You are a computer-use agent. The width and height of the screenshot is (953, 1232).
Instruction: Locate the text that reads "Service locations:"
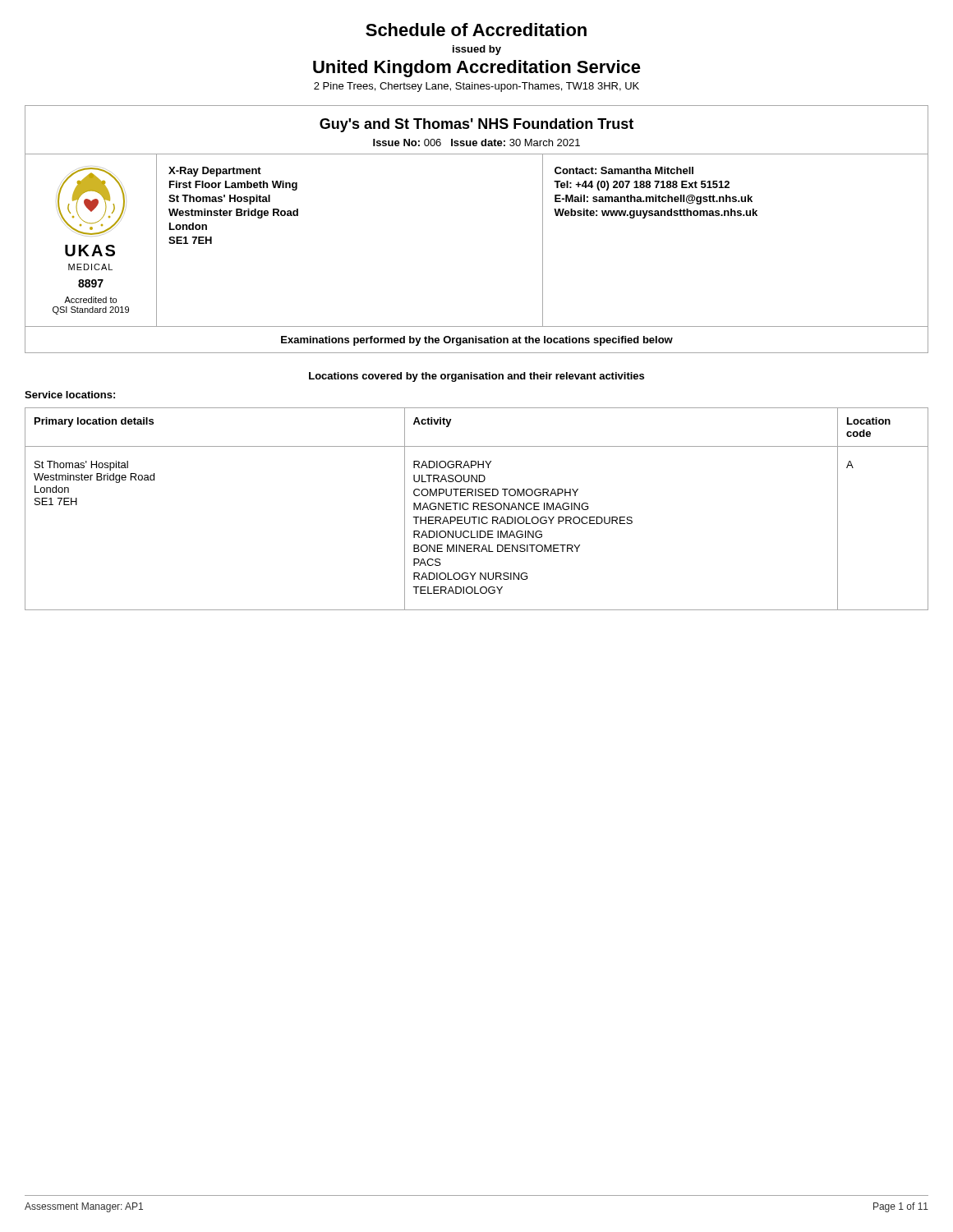(x=70, y=395)
